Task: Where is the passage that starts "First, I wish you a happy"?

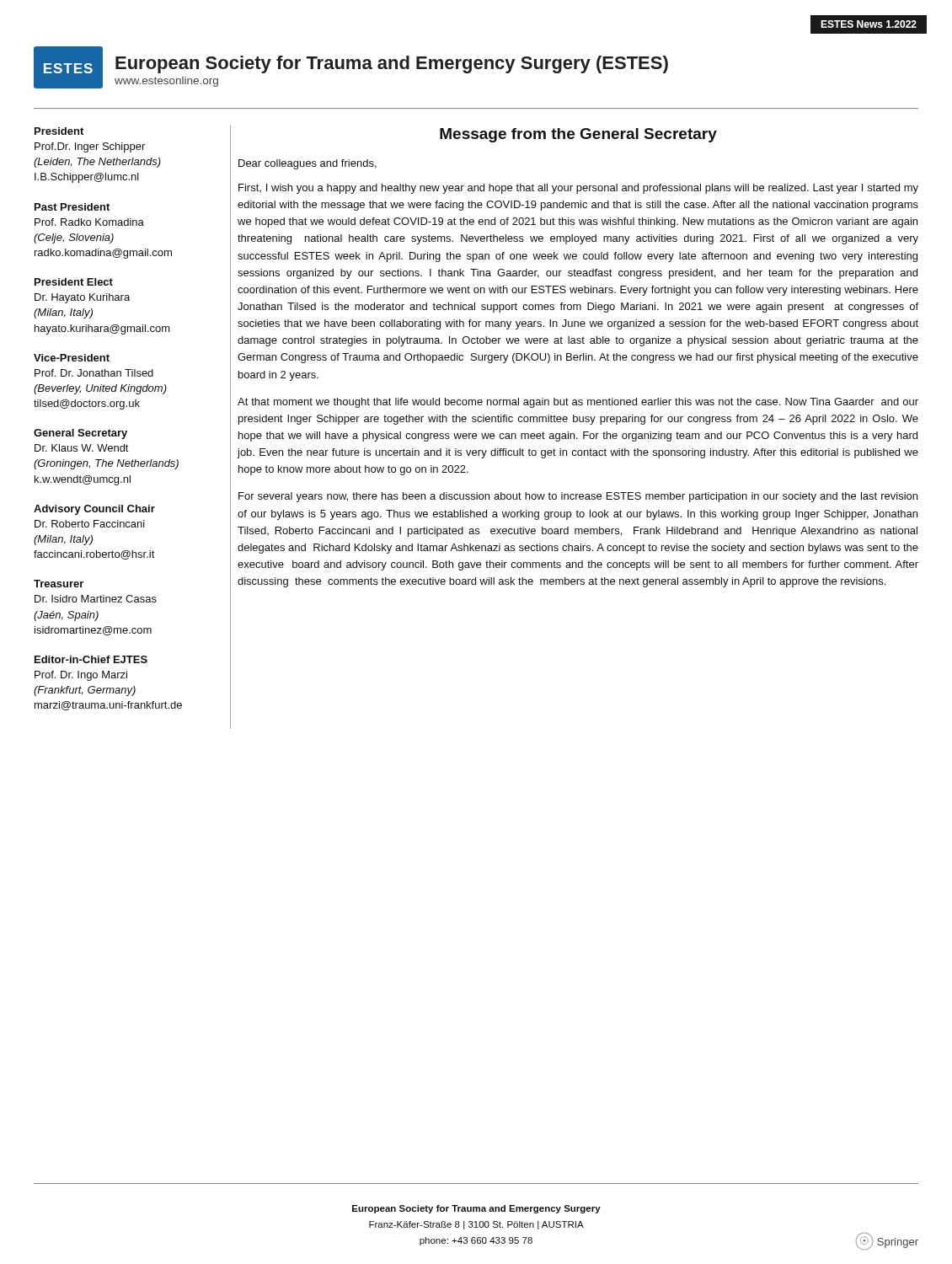Action: [578, 281]
